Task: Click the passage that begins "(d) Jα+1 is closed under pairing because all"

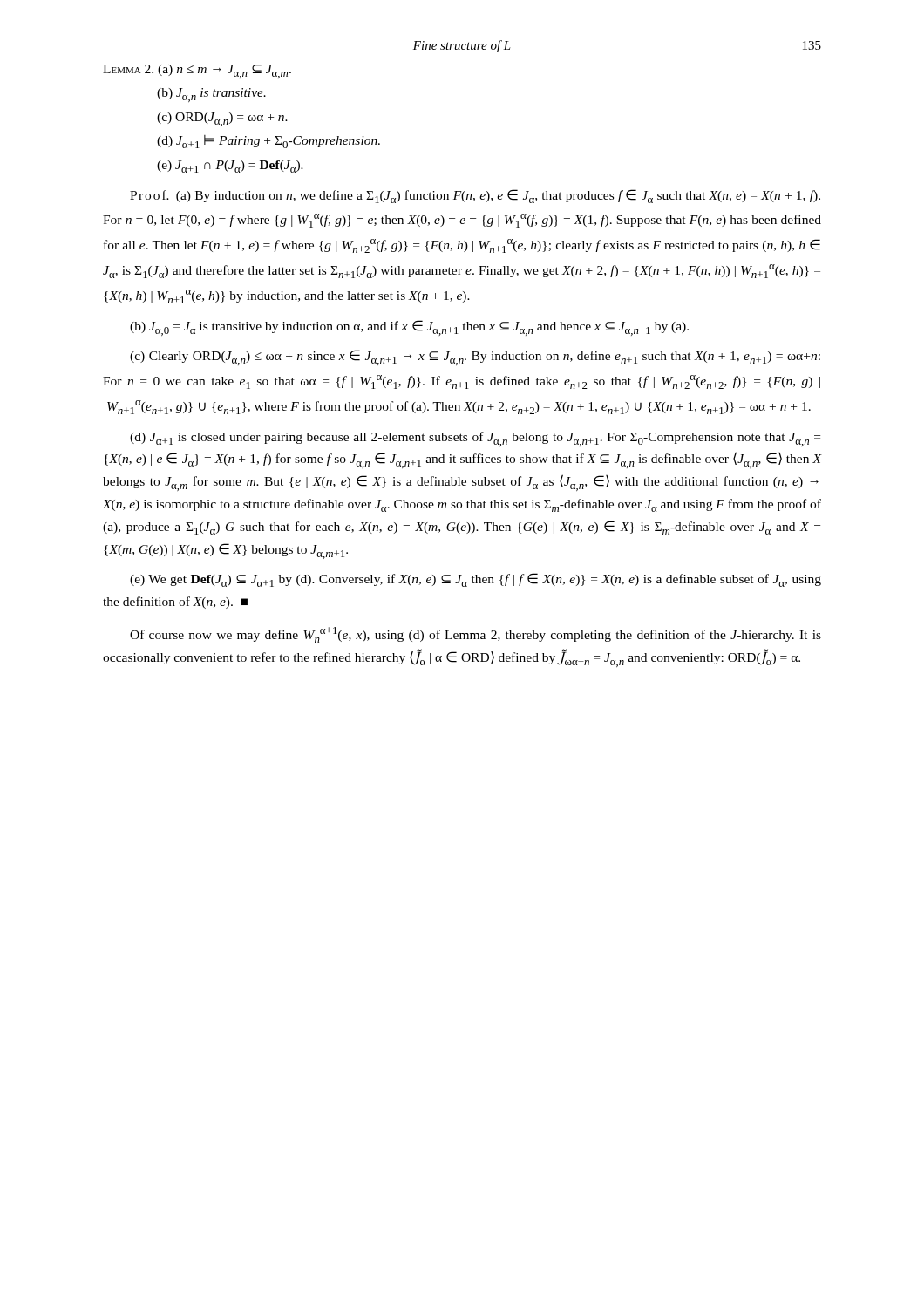Action: coord(462,494)
